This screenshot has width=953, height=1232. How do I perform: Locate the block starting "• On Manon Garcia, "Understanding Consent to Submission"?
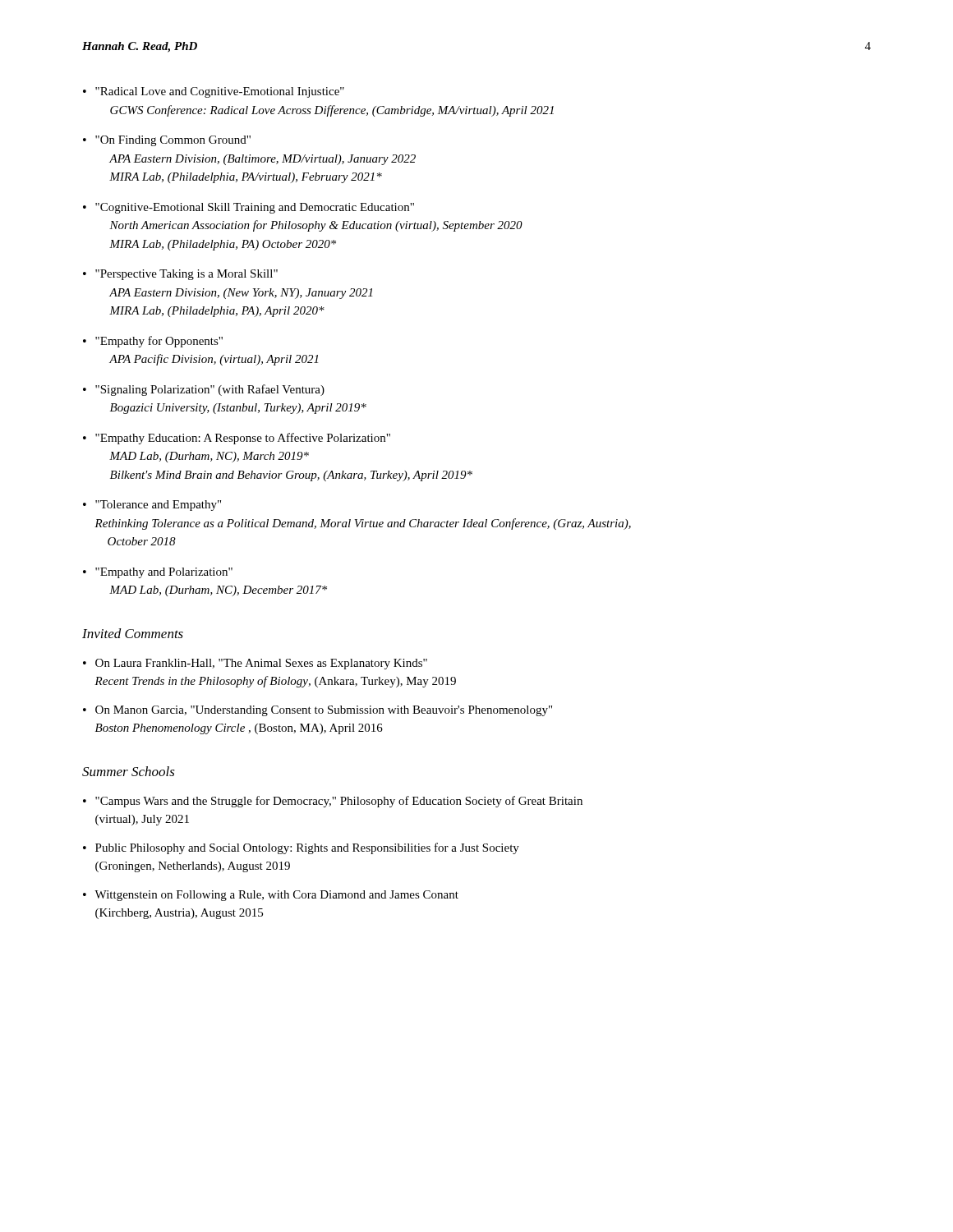[x=476, y=719]
